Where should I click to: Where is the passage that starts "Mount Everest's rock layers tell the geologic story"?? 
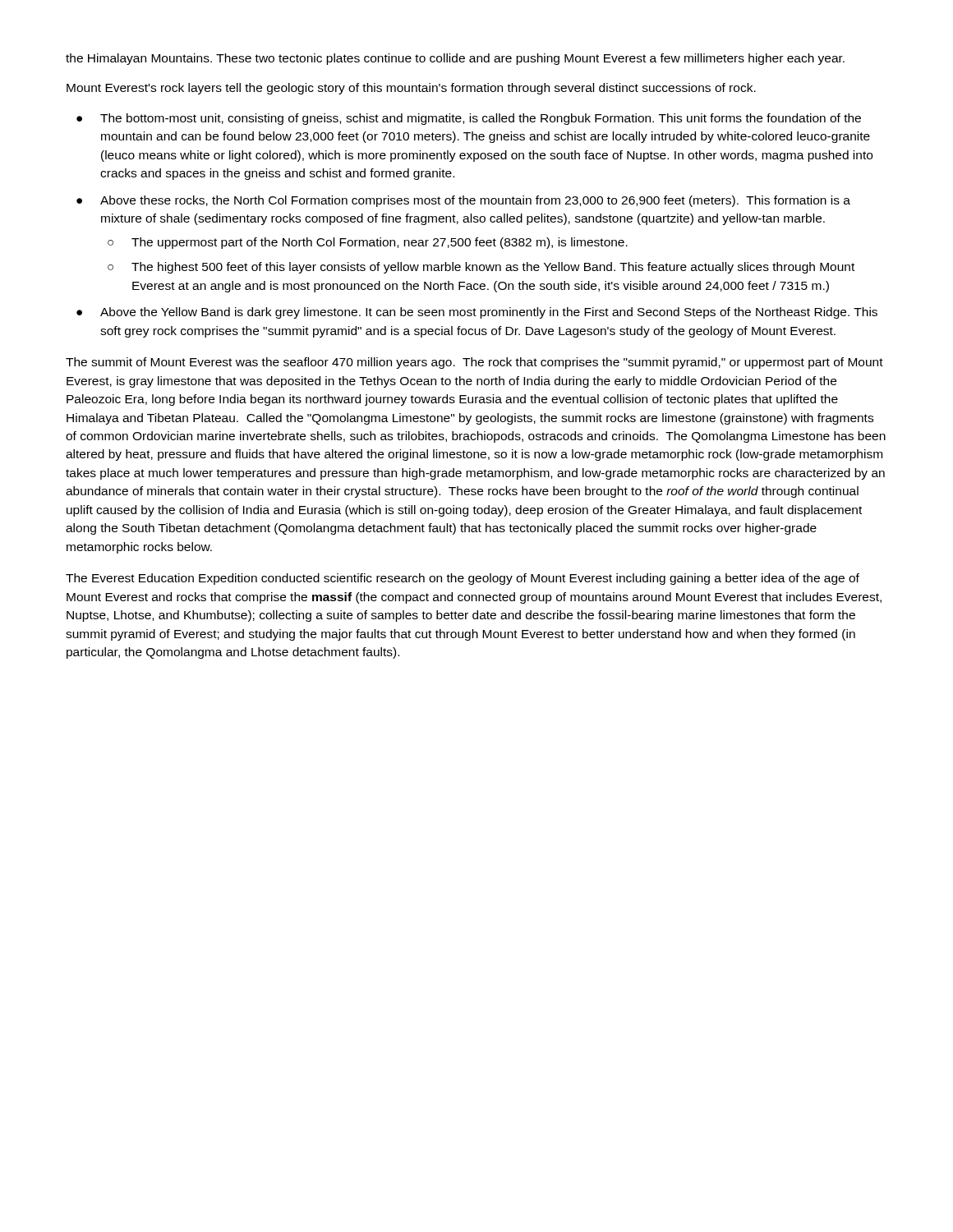coord(411,88)
